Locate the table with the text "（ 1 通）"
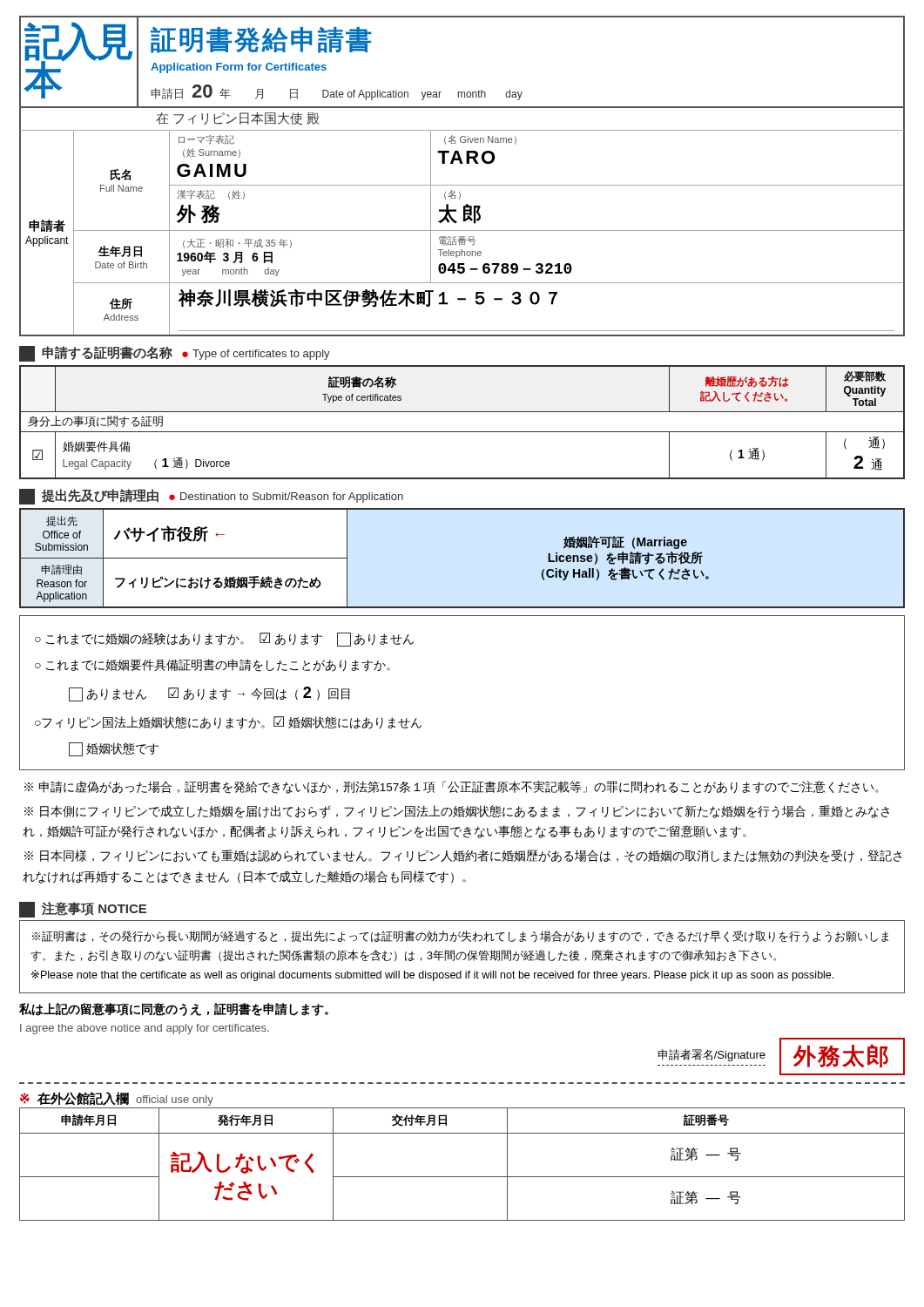The height and width of the screenshot is (1307, 924). coord(462,422)
